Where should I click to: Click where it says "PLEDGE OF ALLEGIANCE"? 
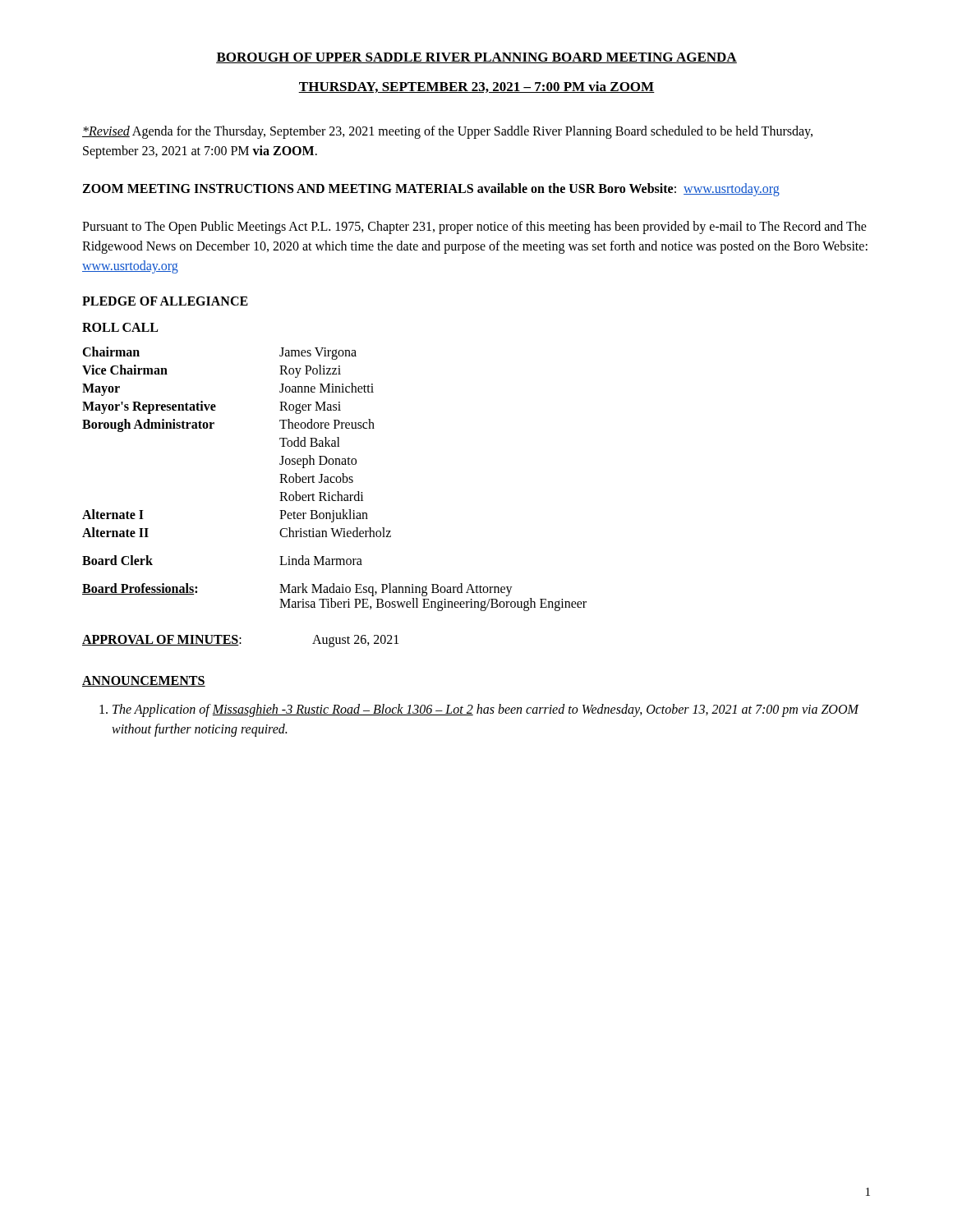click(165, 301)
